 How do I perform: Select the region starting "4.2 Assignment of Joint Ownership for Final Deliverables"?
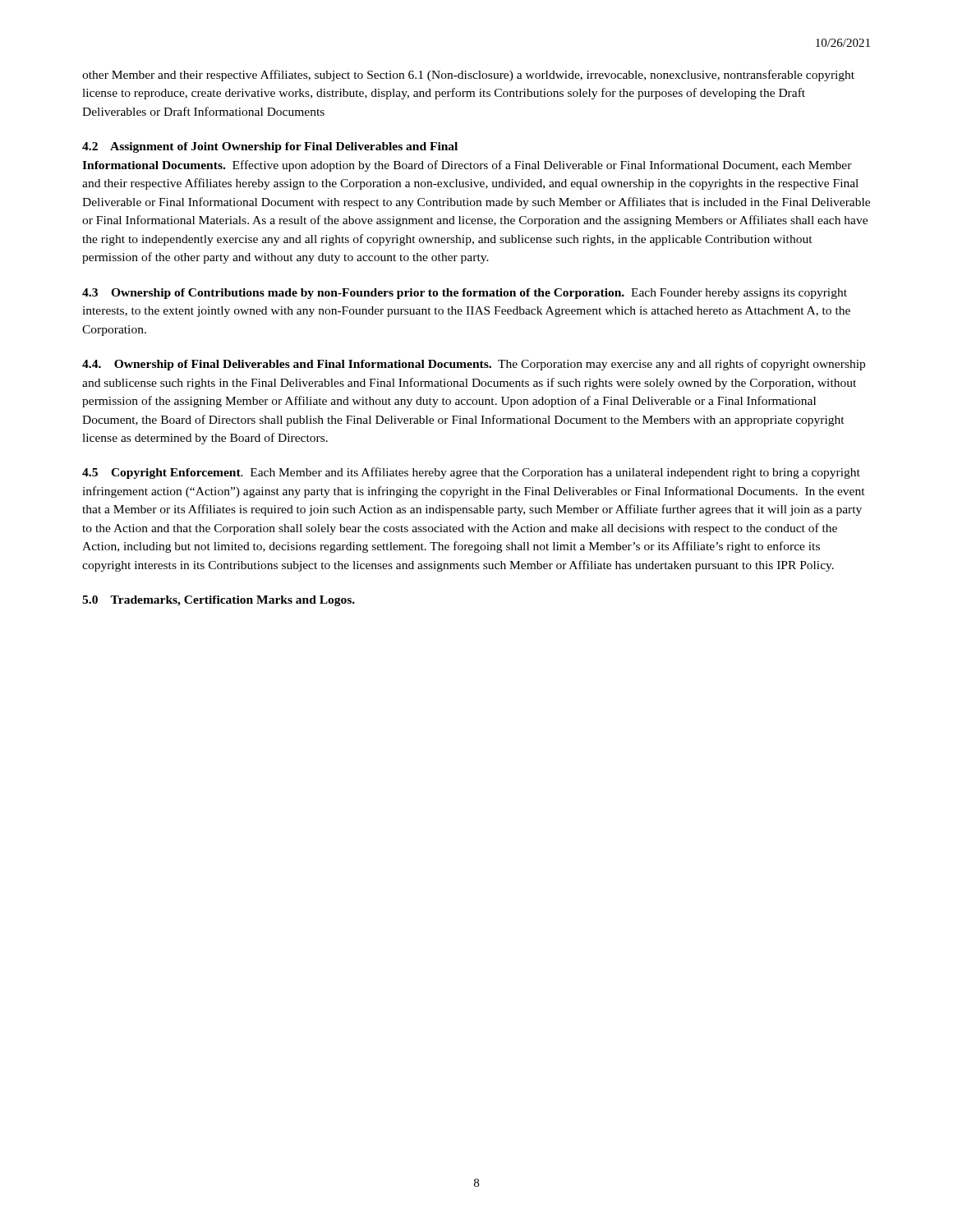476,202
